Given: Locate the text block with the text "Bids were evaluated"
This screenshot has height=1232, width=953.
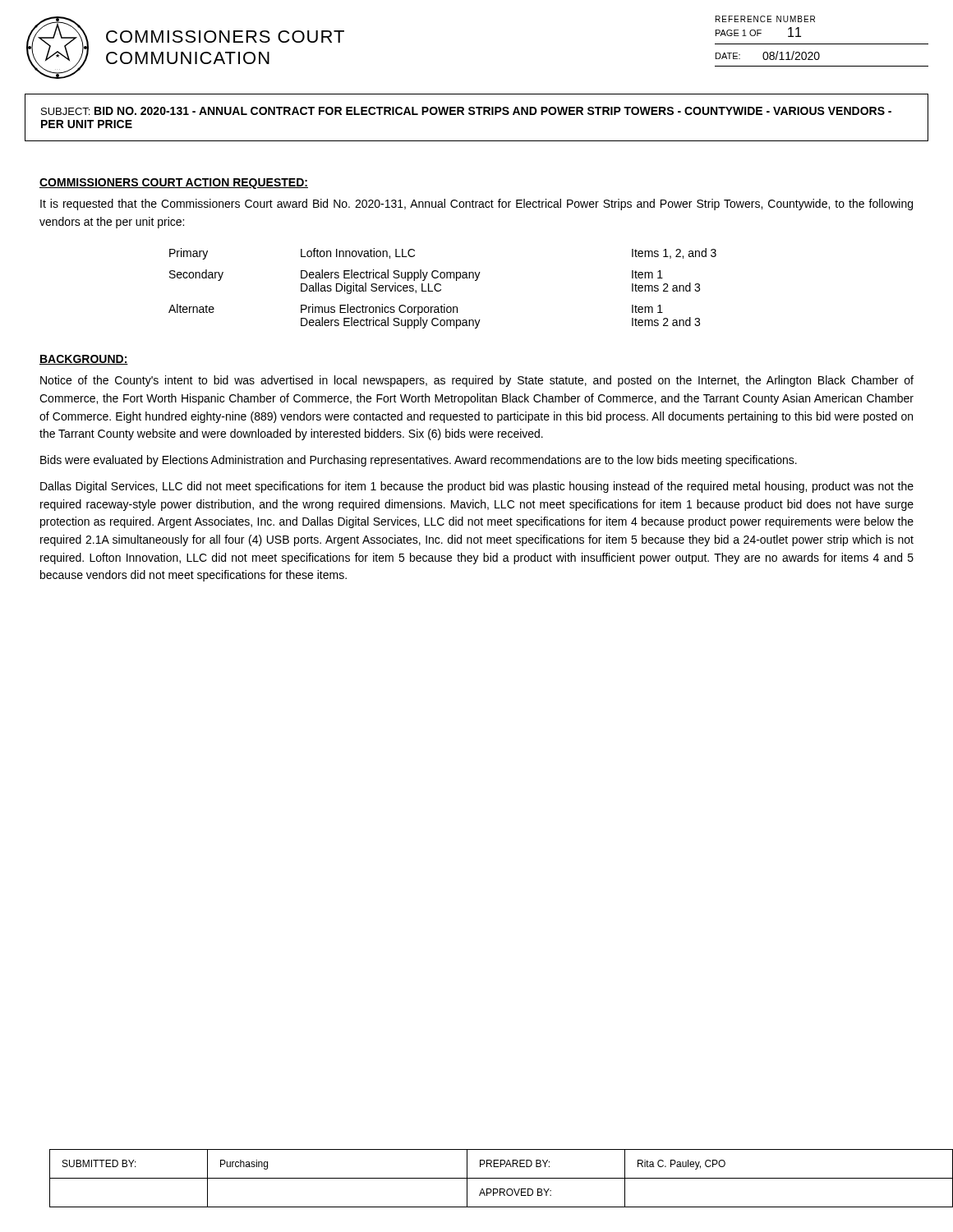Looking at the screenshot, I should (418, 460).
